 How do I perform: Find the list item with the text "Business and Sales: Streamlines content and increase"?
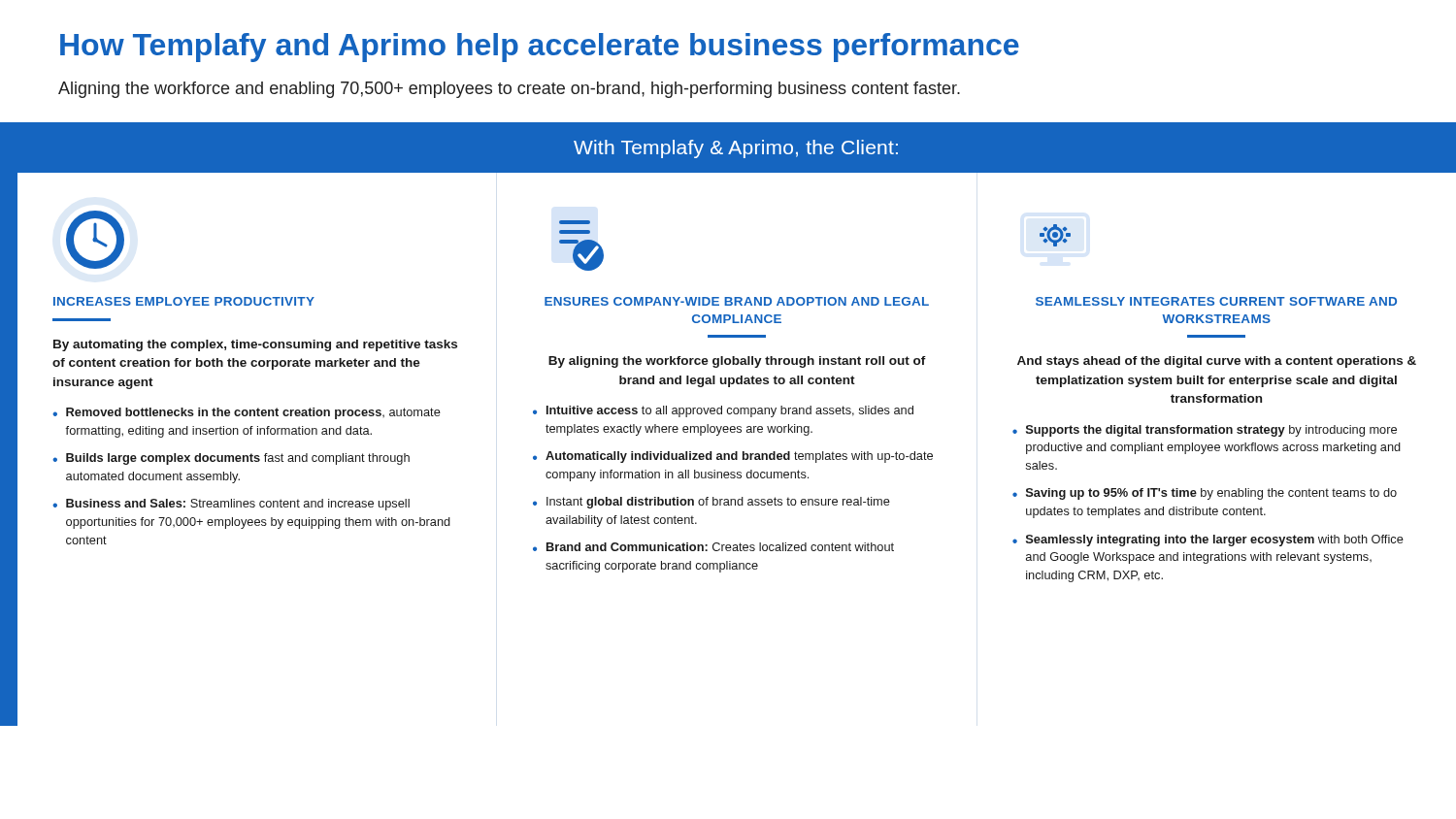[x=264, y=522]
